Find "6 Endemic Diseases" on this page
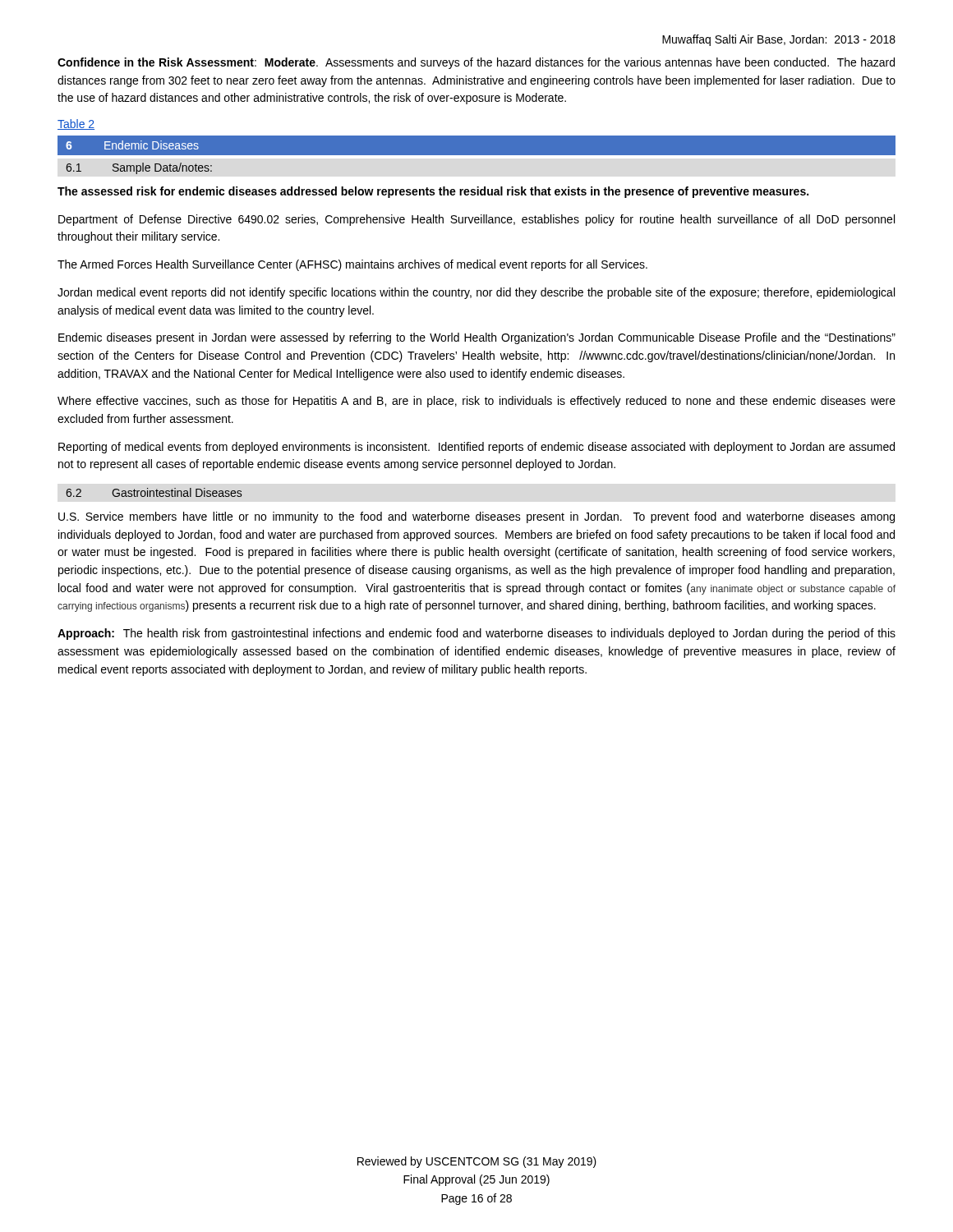953x1232 pixels. point(132,145)
